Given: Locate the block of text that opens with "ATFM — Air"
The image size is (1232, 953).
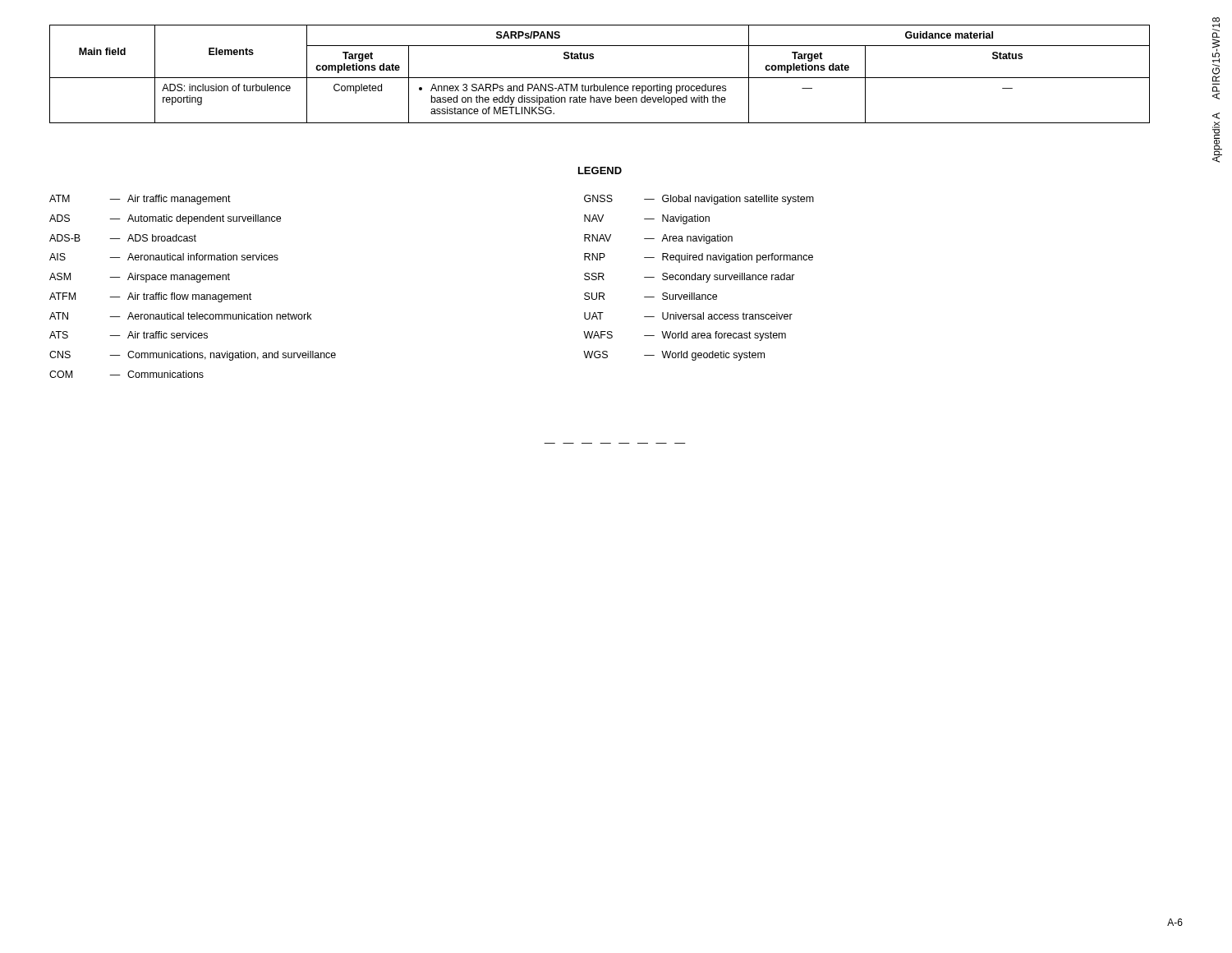Looking at the screenshot, I should click(150, 297).
